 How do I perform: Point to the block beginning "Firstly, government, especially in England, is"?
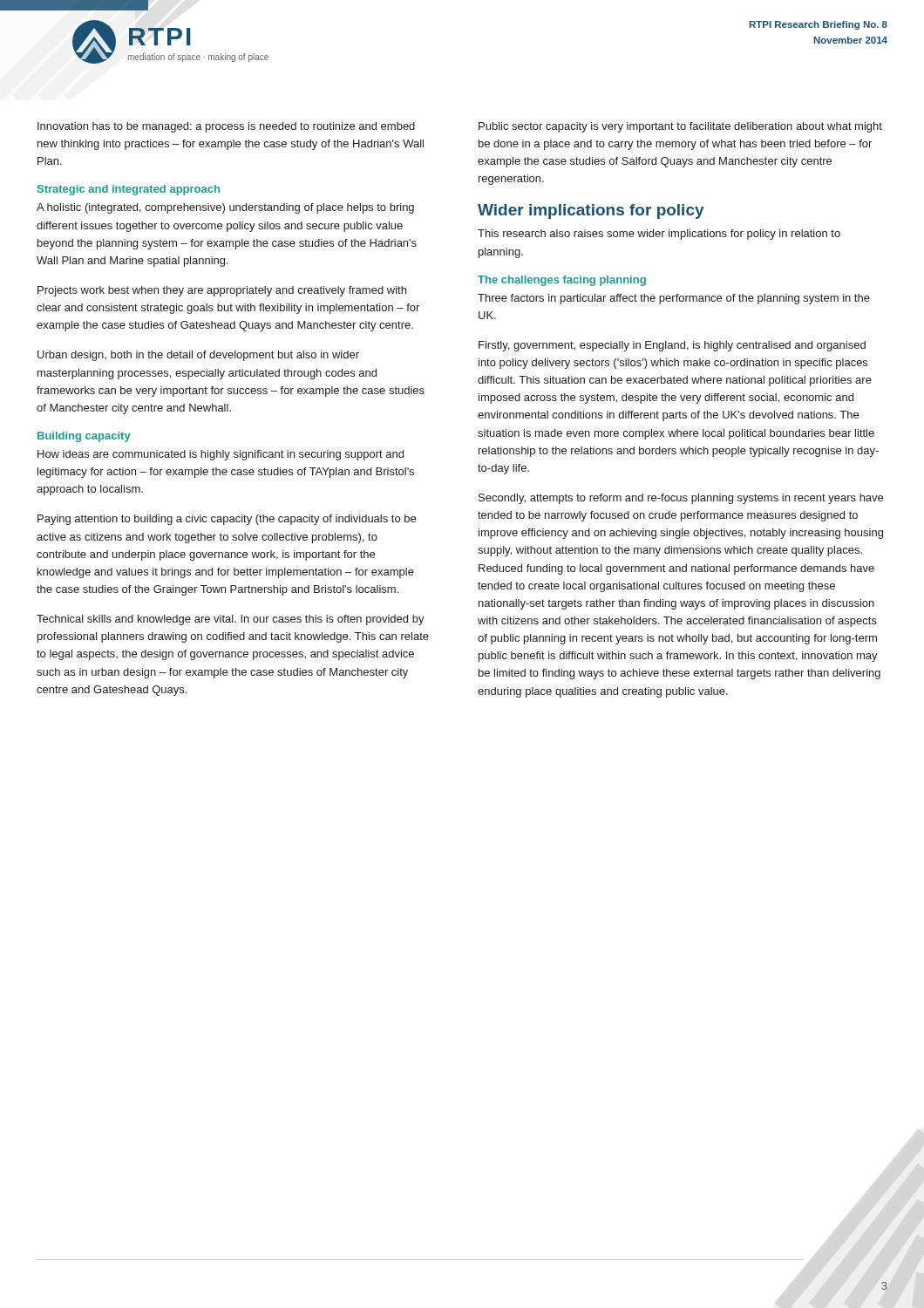[x=678, y=406]
